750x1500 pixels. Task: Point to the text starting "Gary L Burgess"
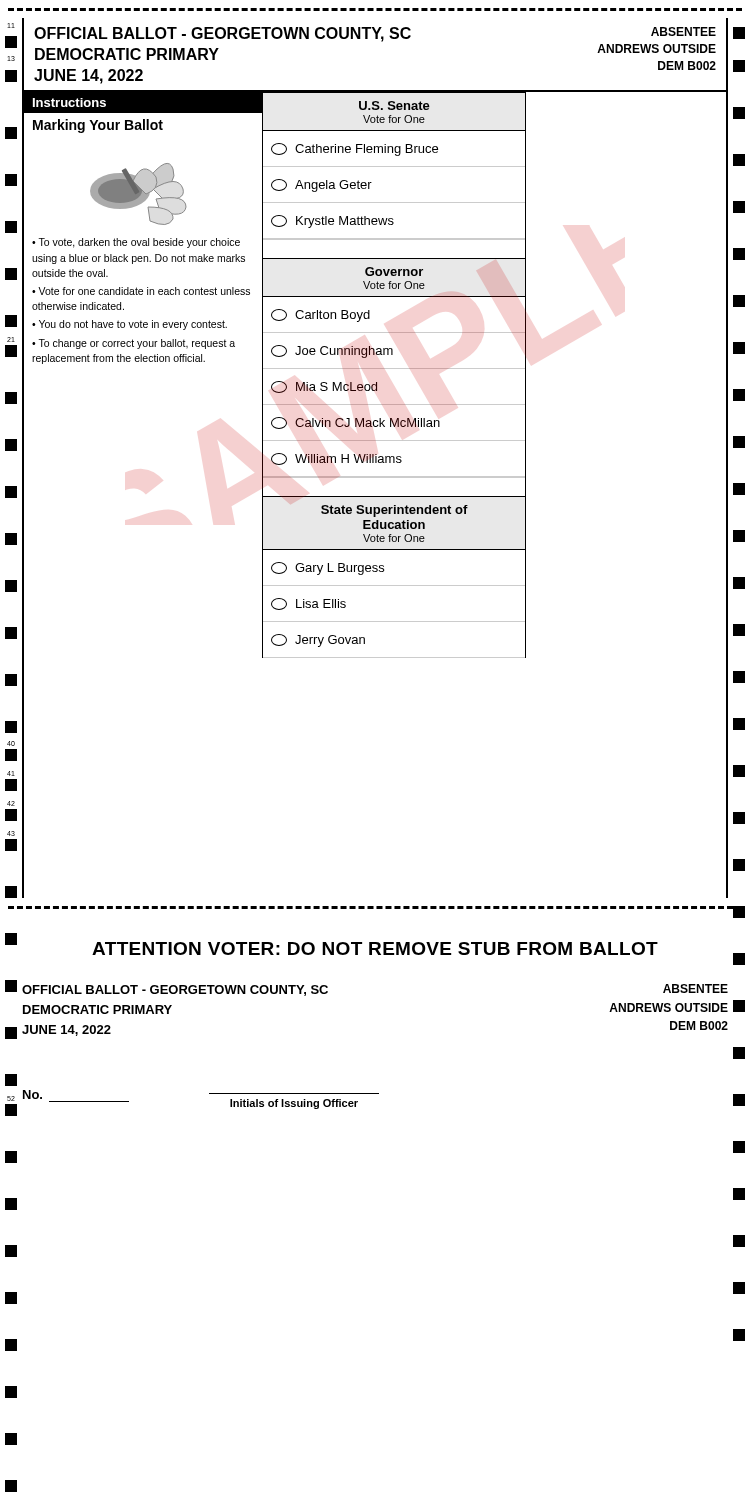[328, 568]
